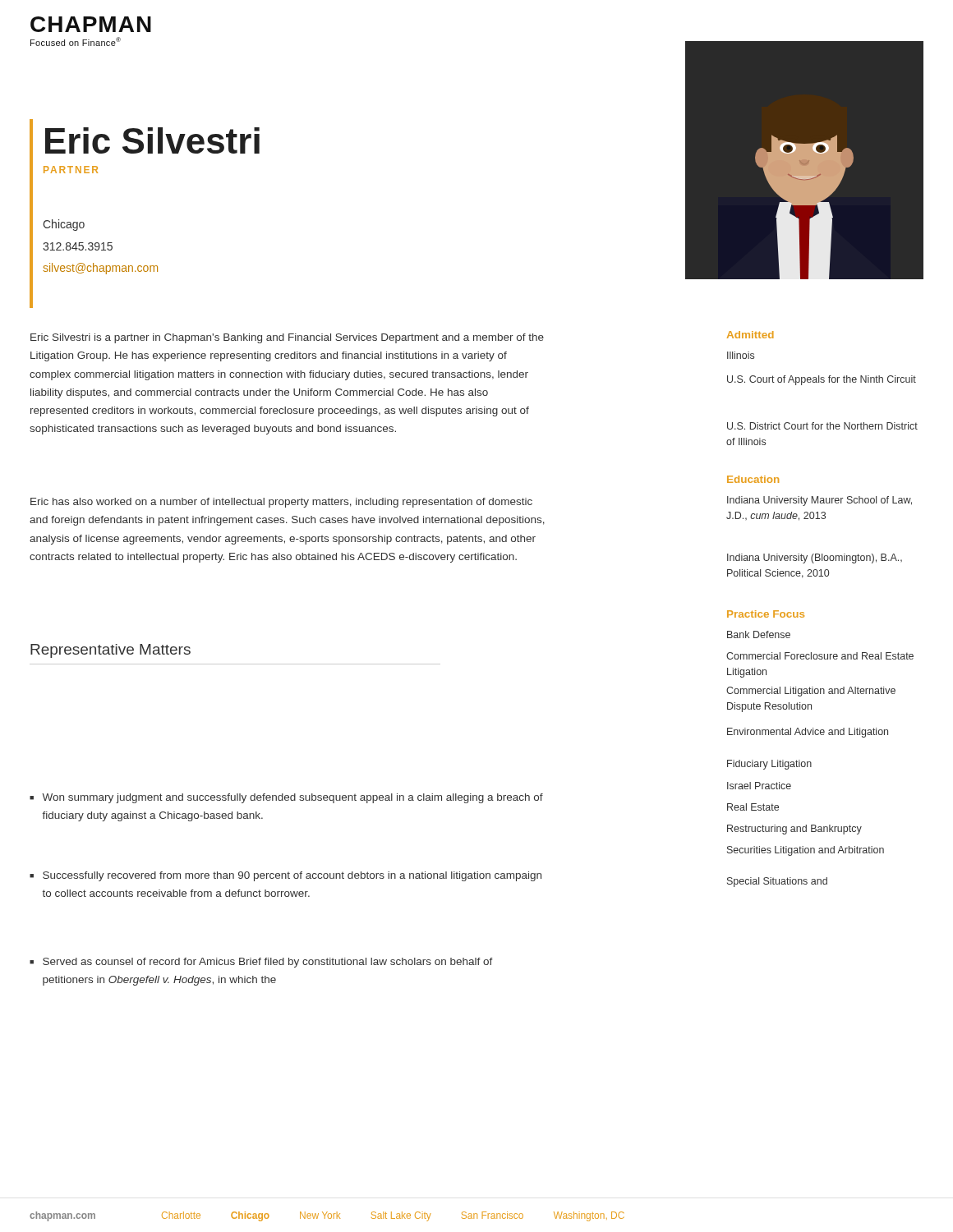The image size is (953, 1232).
Task: Point to the element starting "Chicago 312.845.3915 silvest@chapman.com"
Action: point(64,225)
